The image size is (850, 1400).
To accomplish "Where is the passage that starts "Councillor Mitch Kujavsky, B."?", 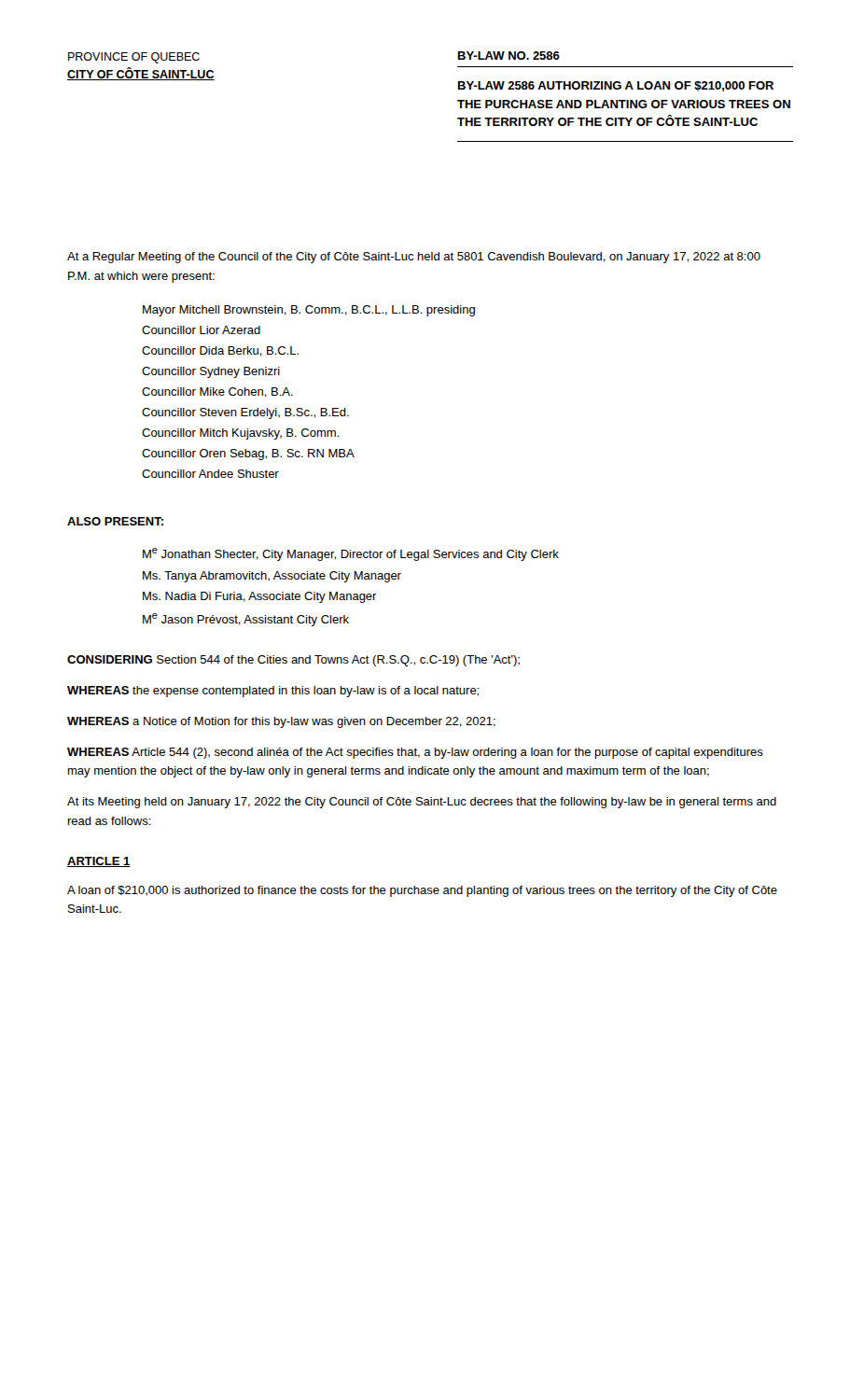I will coord(241,433).
